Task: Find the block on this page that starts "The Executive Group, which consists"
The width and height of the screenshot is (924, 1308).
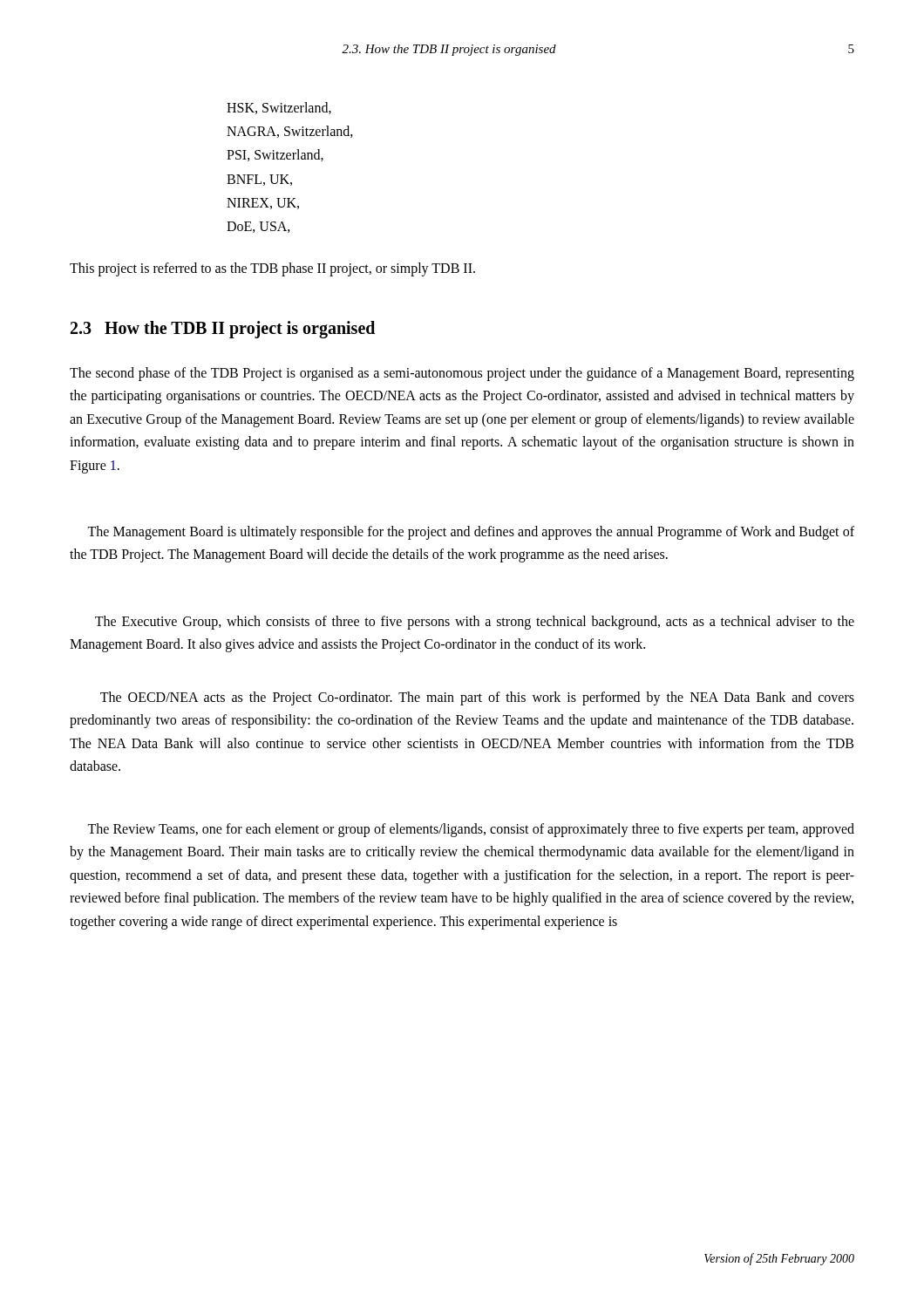Action: tap(462, 633)
